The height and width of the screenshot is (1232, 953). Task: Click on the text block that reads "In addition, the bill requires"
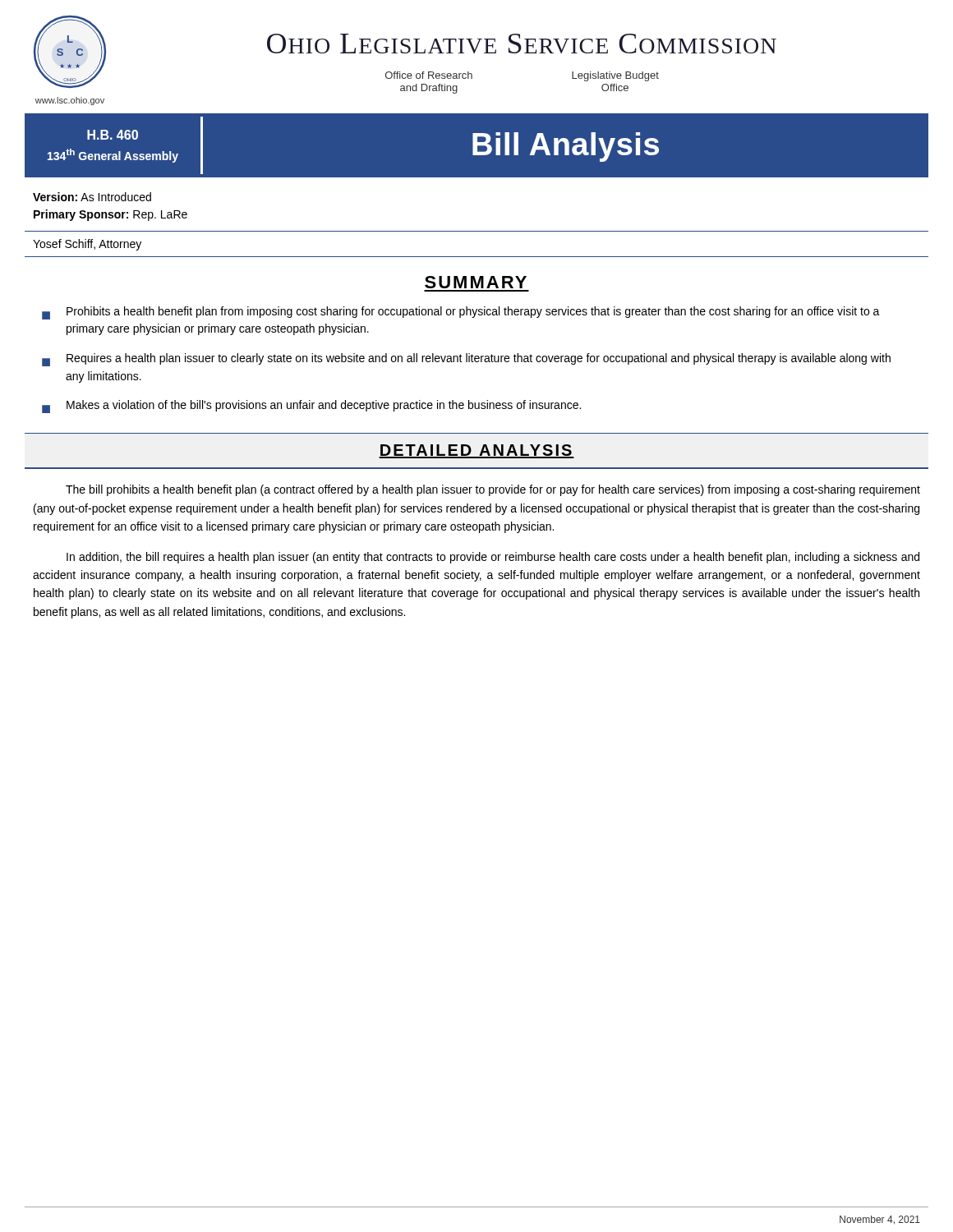[476, 584]
